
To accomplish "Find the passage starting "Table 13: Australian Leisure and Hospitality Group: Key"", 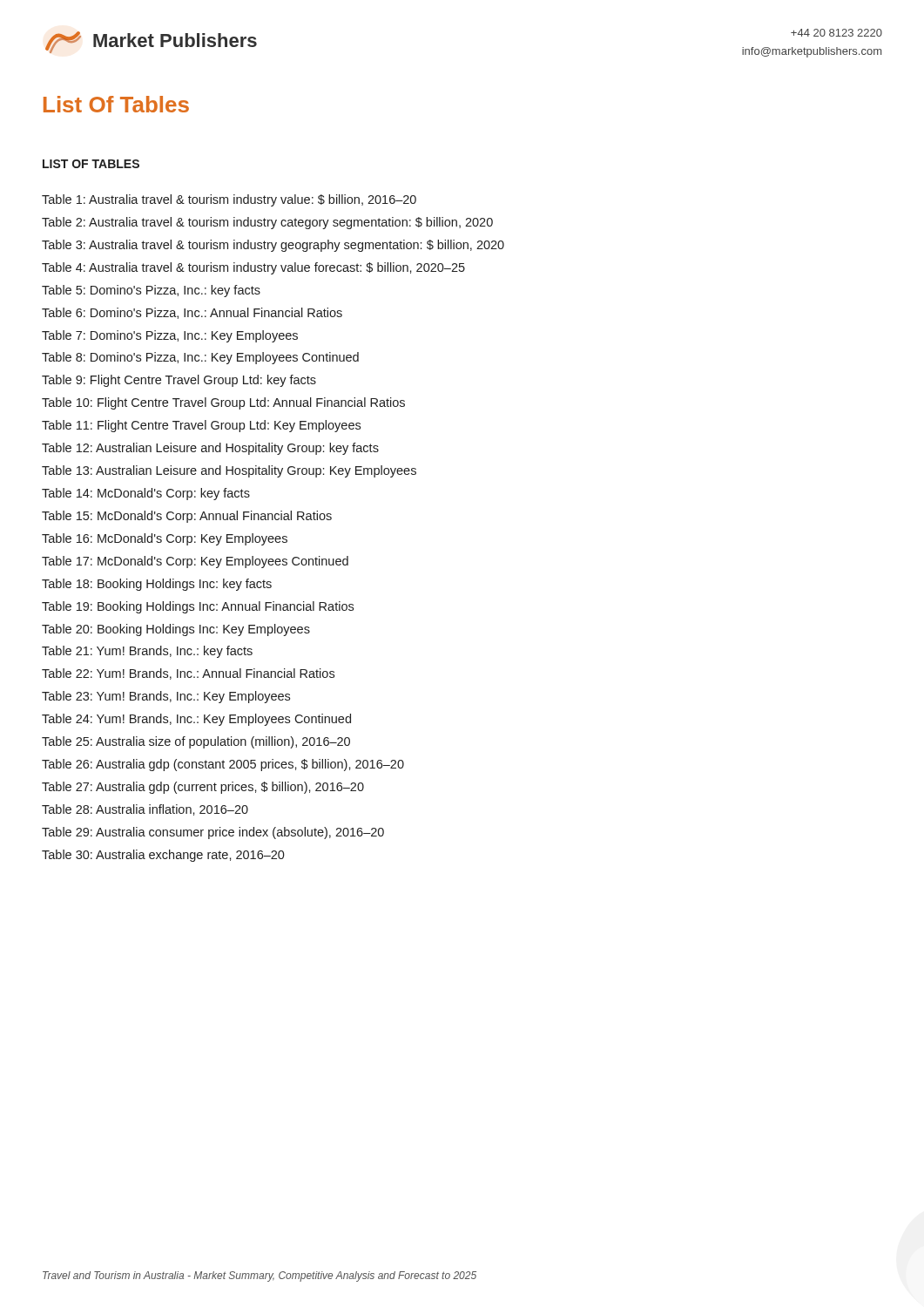I will 229,471.
